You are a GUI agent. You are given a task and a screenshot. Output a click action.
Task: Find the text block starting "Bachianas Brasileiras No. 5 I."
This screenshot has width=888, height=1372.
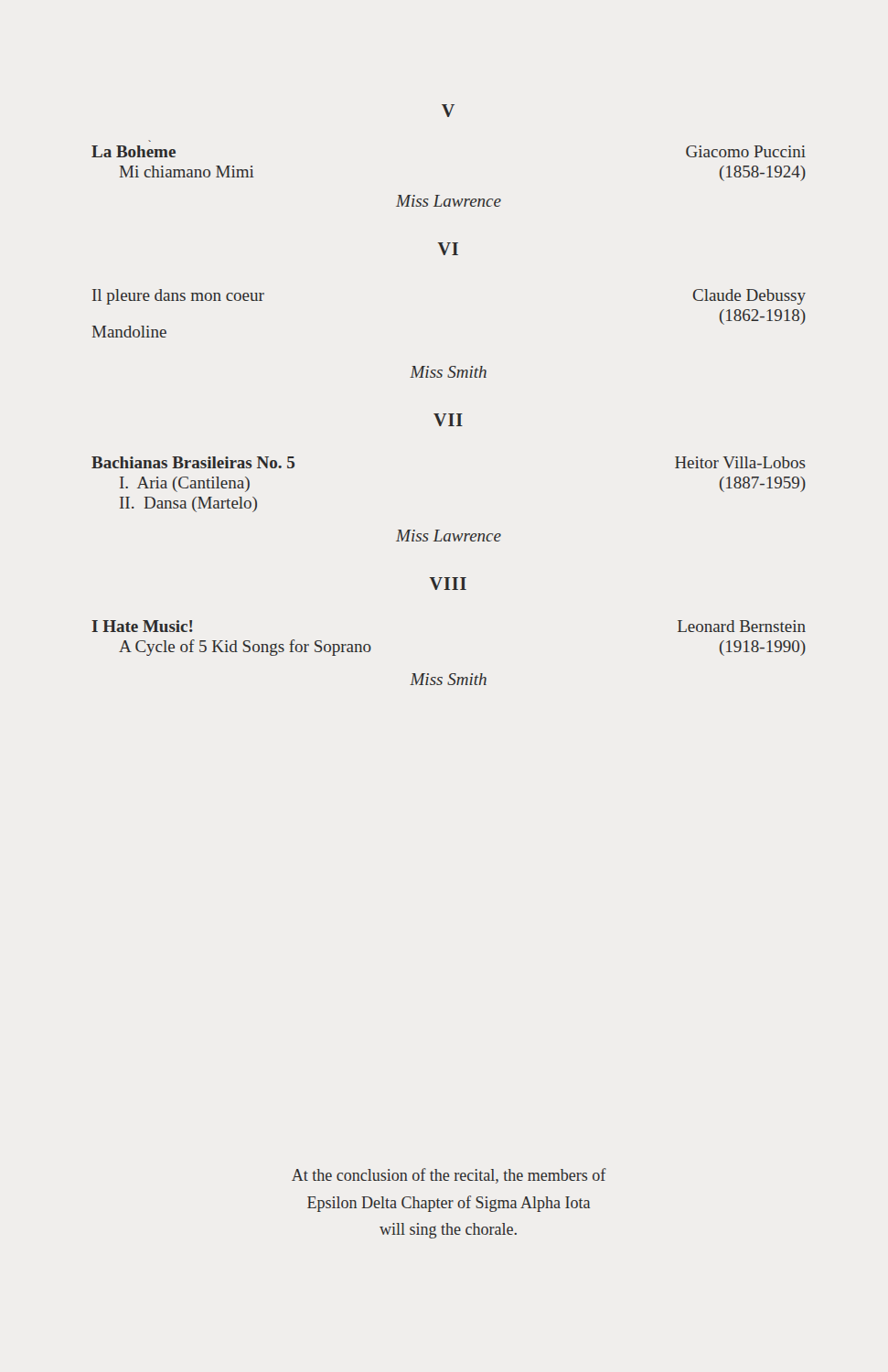point(199,462)
